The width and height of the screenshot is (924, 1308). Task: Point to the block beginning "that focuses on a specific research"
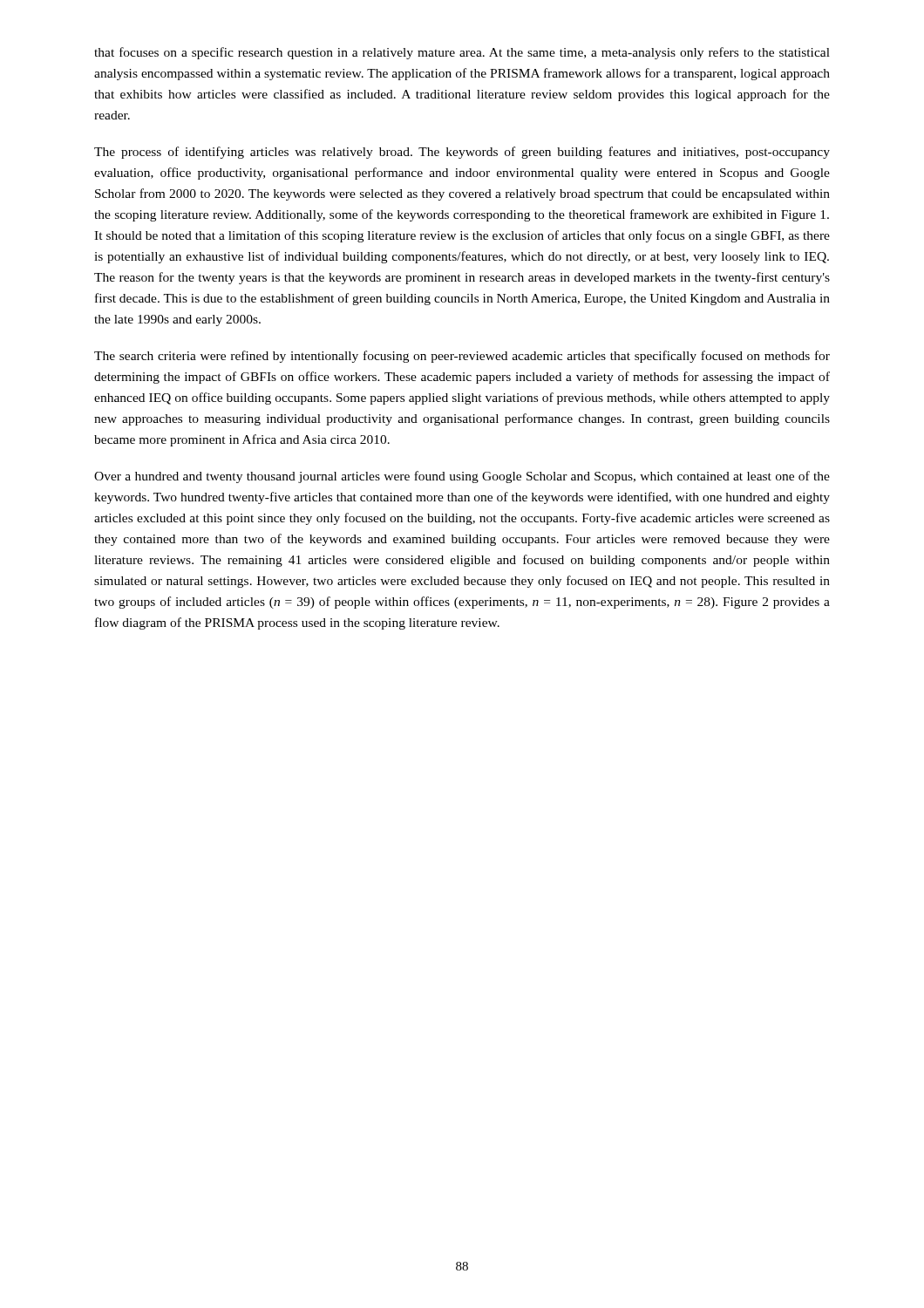pos(462,83)
